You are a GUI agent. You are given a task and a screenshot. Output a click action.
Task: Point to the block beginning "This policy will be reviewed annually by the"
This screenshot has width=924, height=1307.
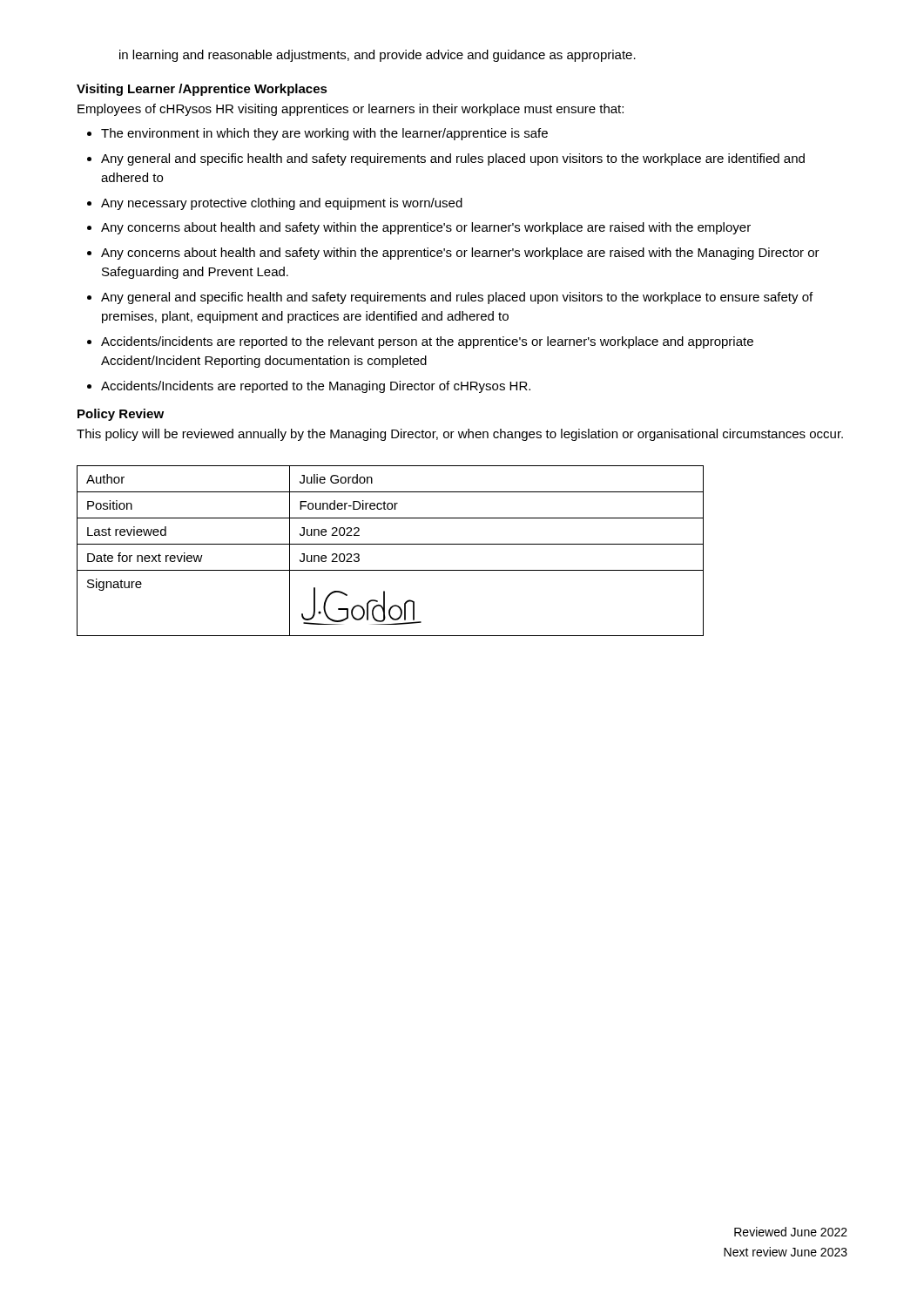(x=460, y=433)
